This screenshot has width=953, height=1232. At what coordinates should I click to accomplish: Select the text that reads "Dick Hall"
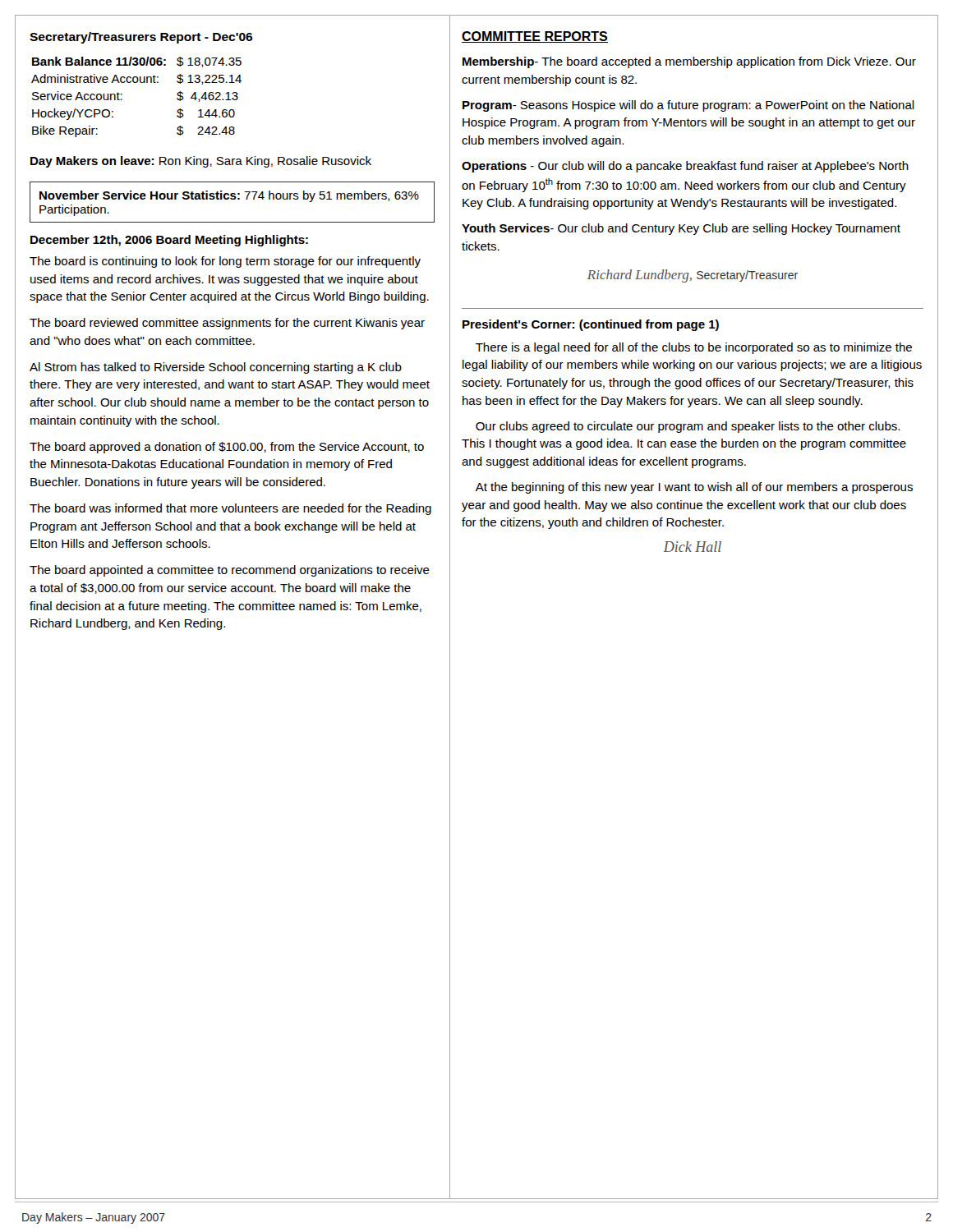click(693, 547)
